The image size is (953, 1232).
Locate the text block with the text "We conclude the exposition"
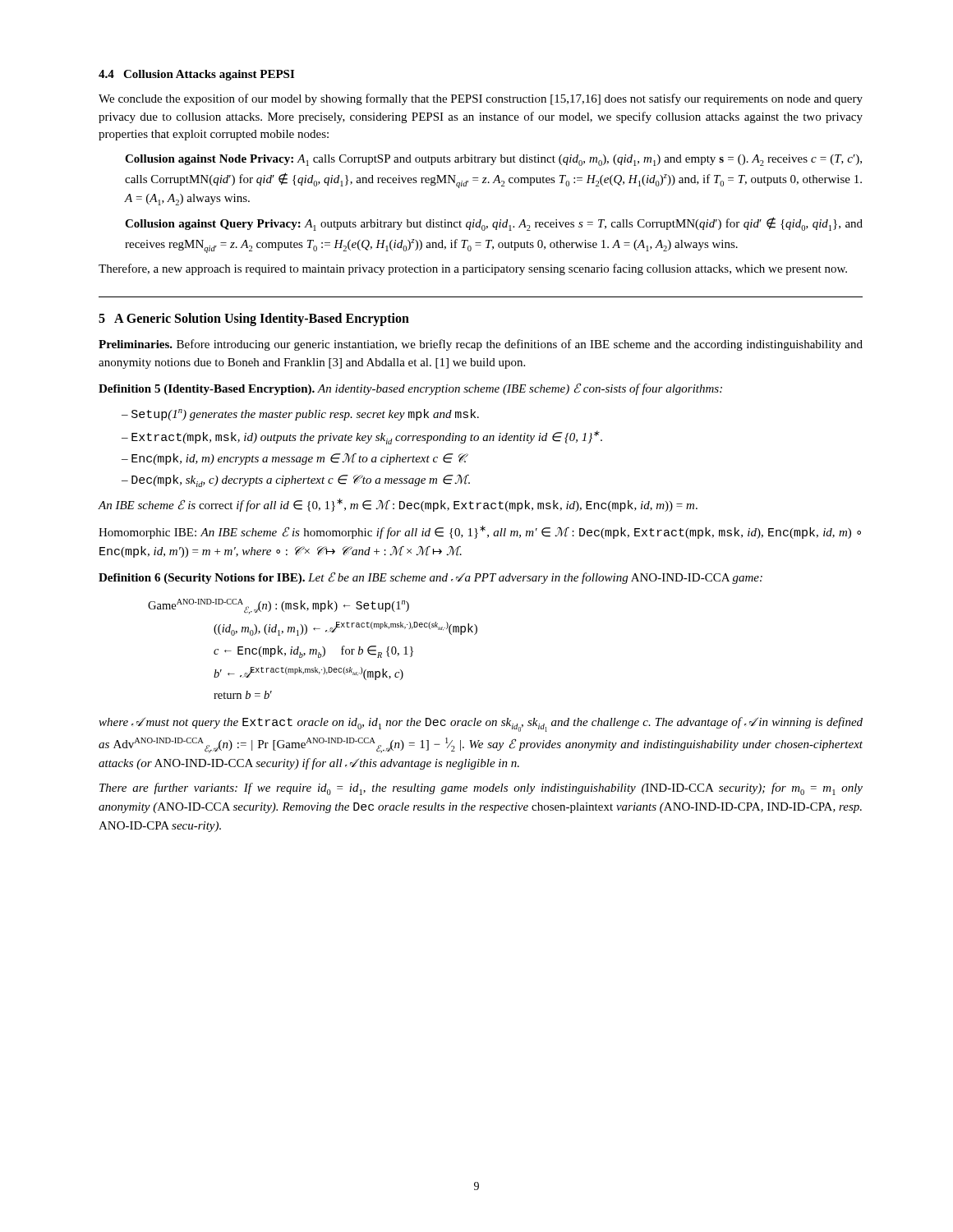(481, 116)
